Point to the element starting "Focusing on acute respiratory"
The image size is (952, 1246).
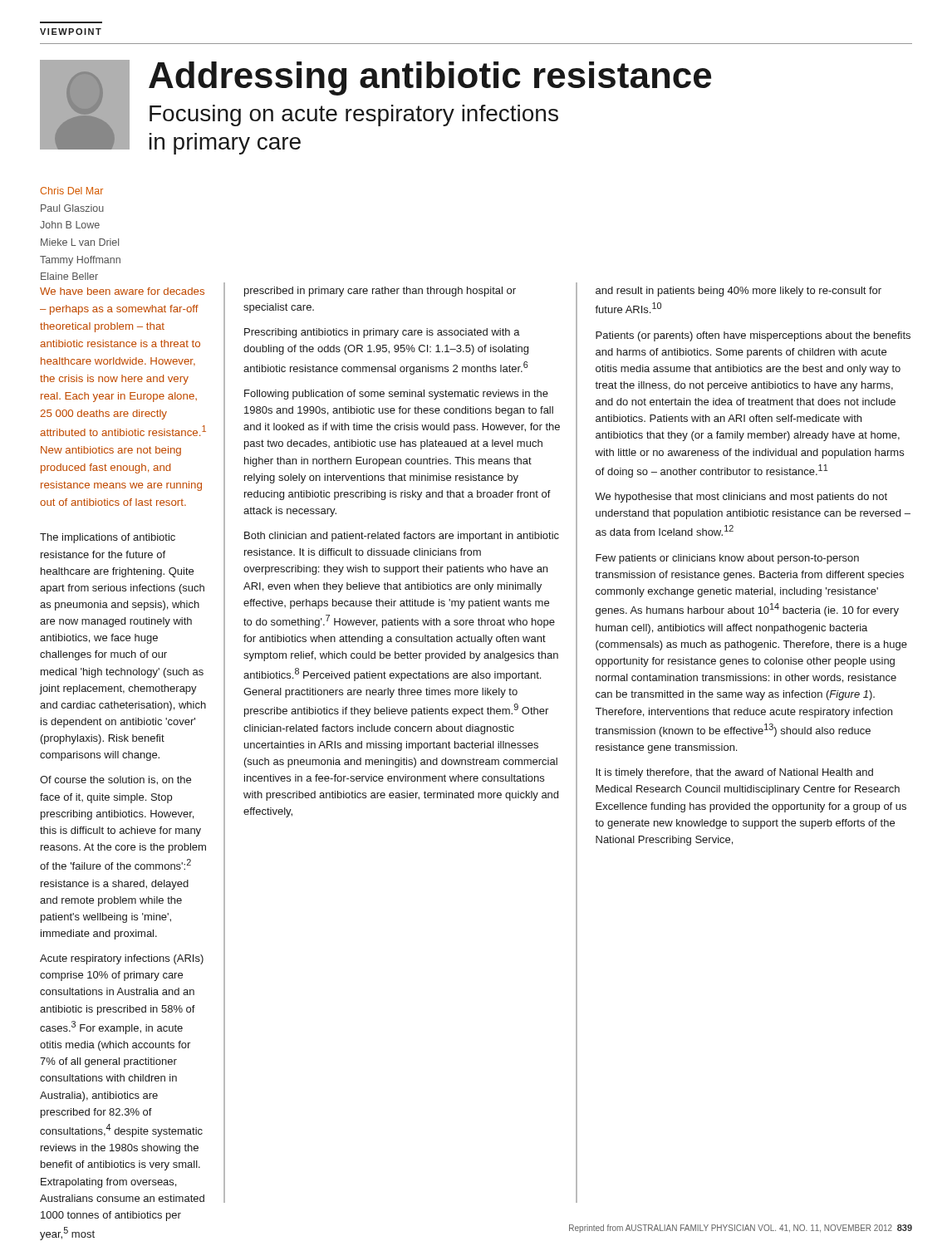pos(353,128)
